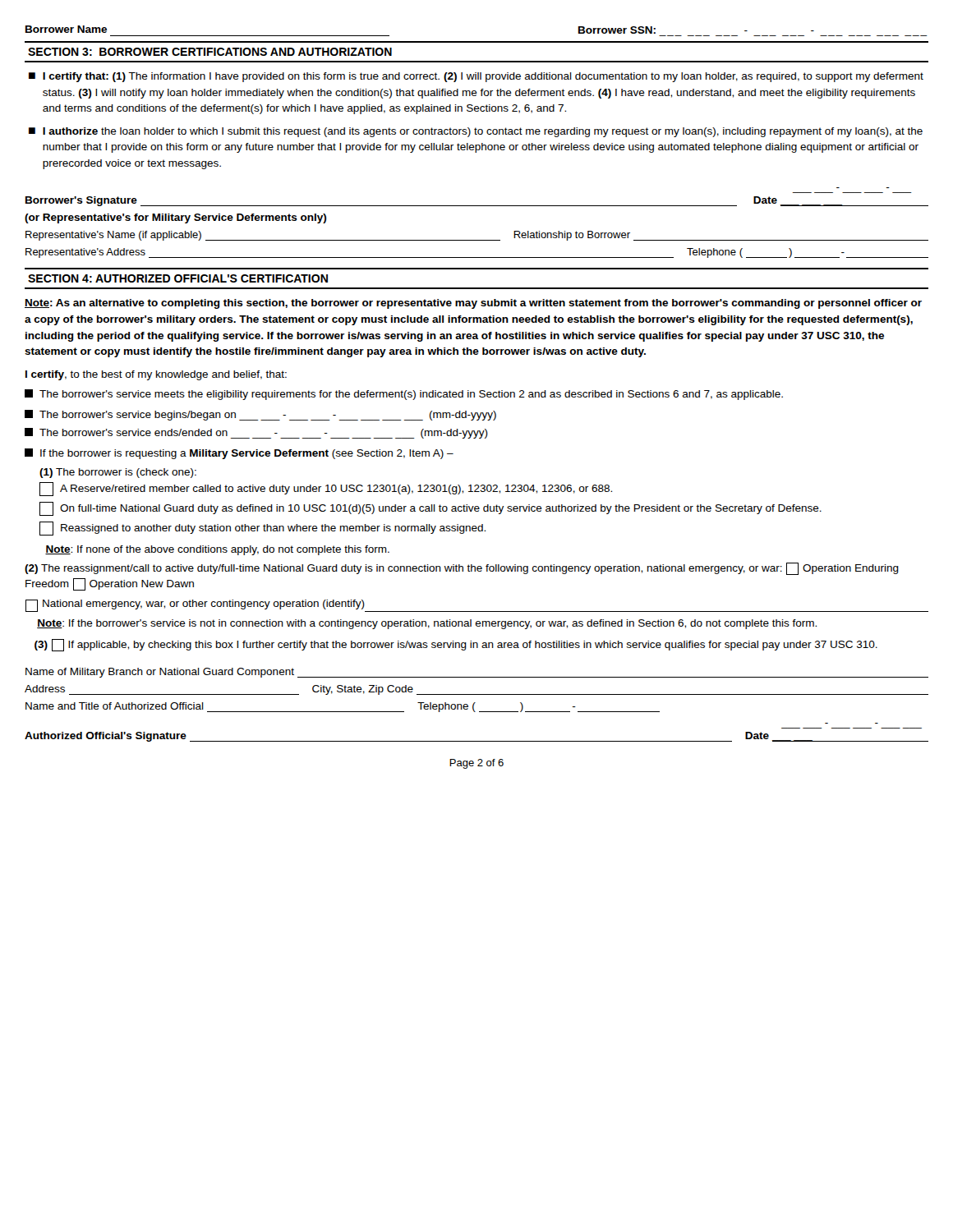953x1232 pixels.
Task: Navigate to the text block starting "(2) The reassignment/call to"
Action: click(462, 569)
